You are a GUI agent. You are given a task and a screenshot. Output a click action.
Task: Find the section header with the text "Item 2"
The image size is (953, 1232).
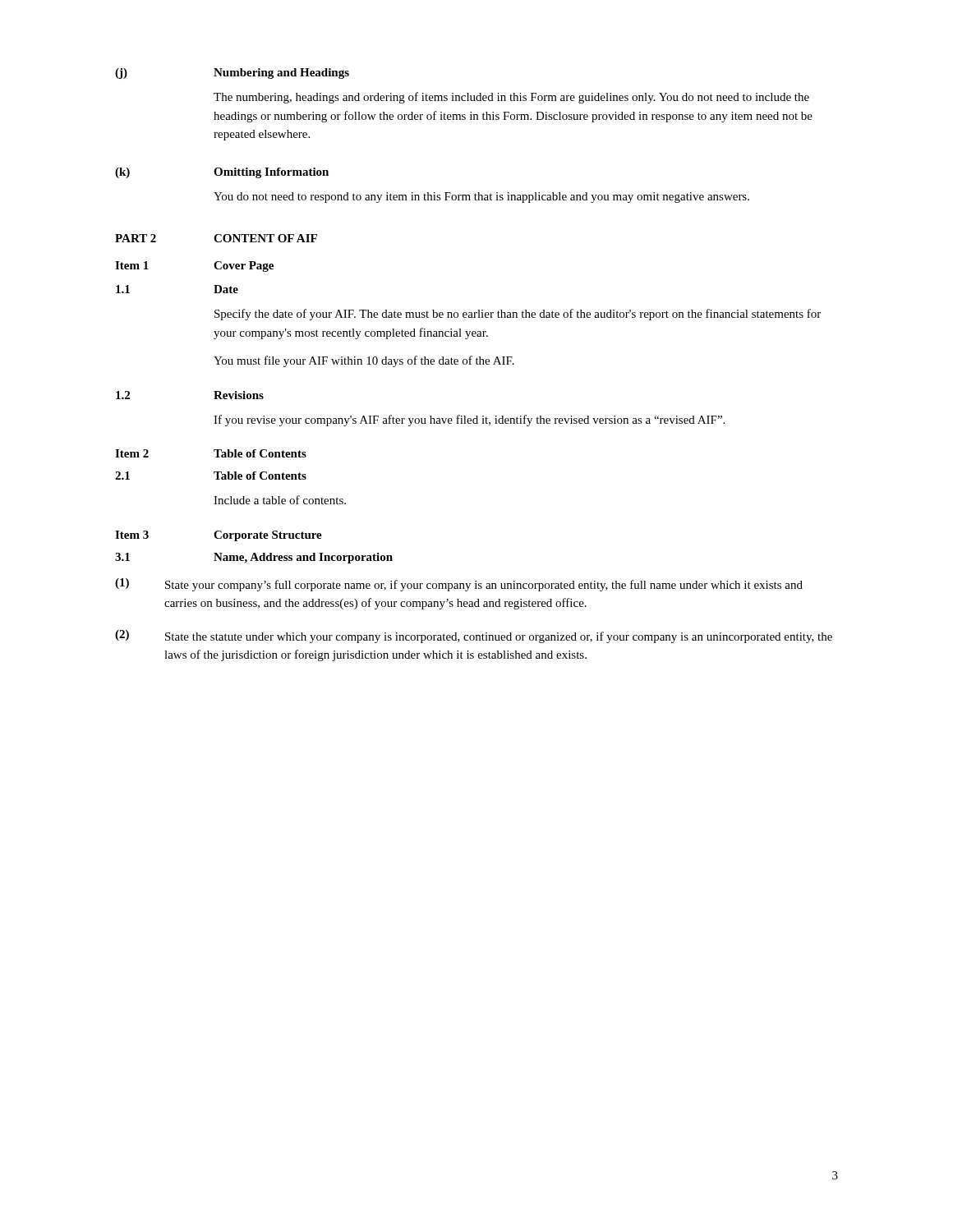pyautogui.click(x=132, y=453)
